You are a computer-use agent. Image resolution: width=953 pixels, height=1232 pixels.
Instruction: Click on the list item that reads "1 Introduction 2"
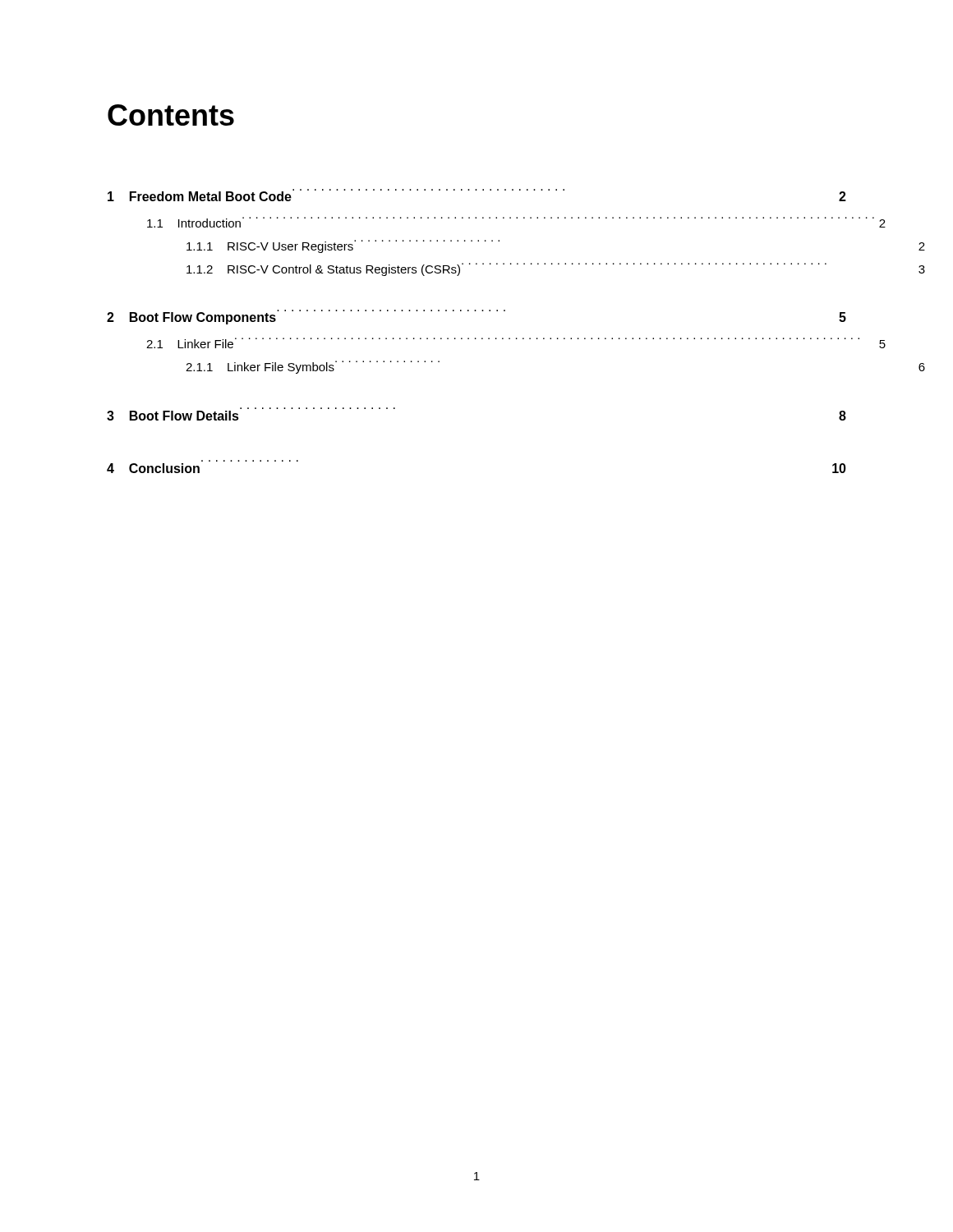click(x=516, y=223)
